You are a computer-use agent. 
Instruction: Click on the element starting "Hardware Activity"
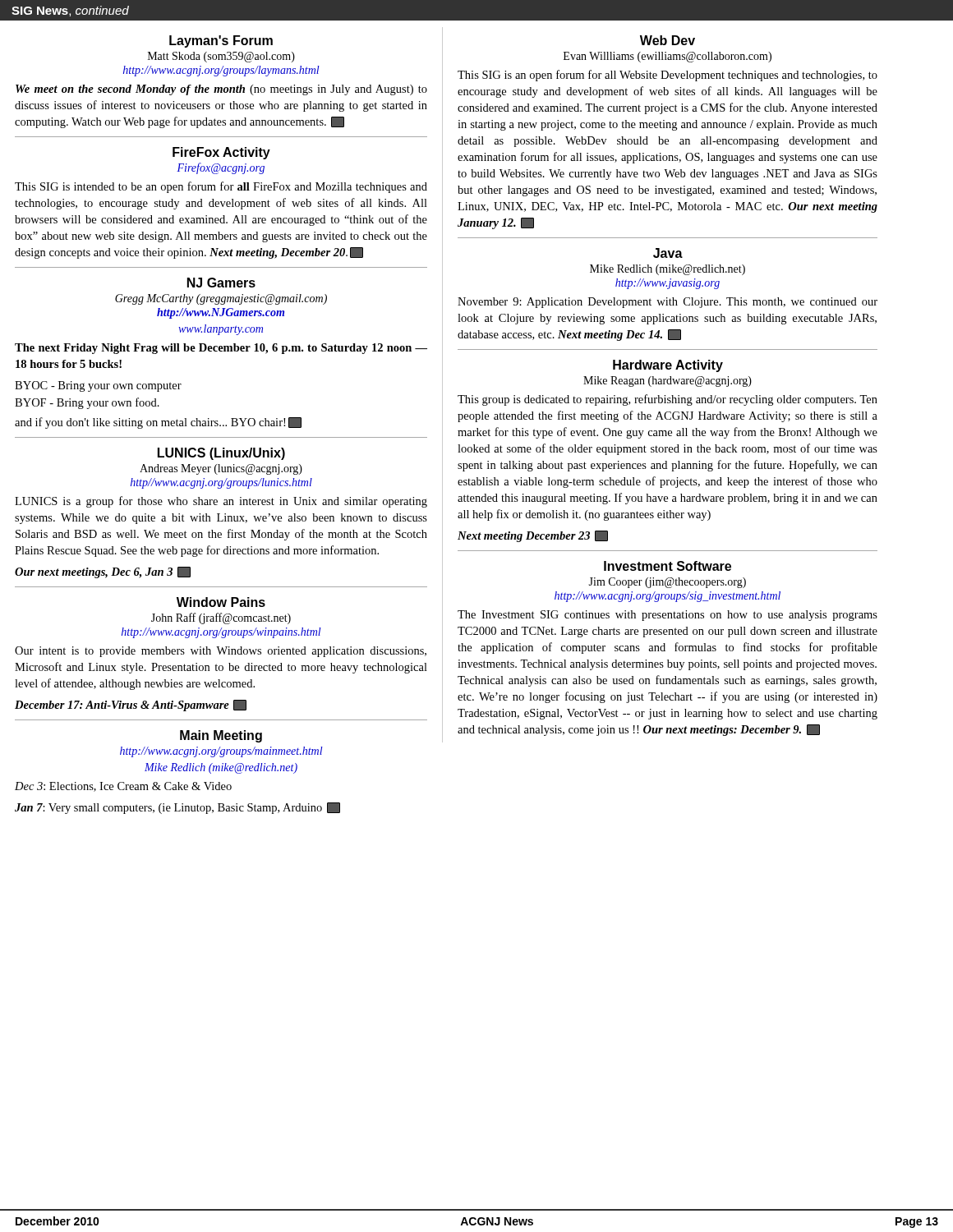[667, 365]
